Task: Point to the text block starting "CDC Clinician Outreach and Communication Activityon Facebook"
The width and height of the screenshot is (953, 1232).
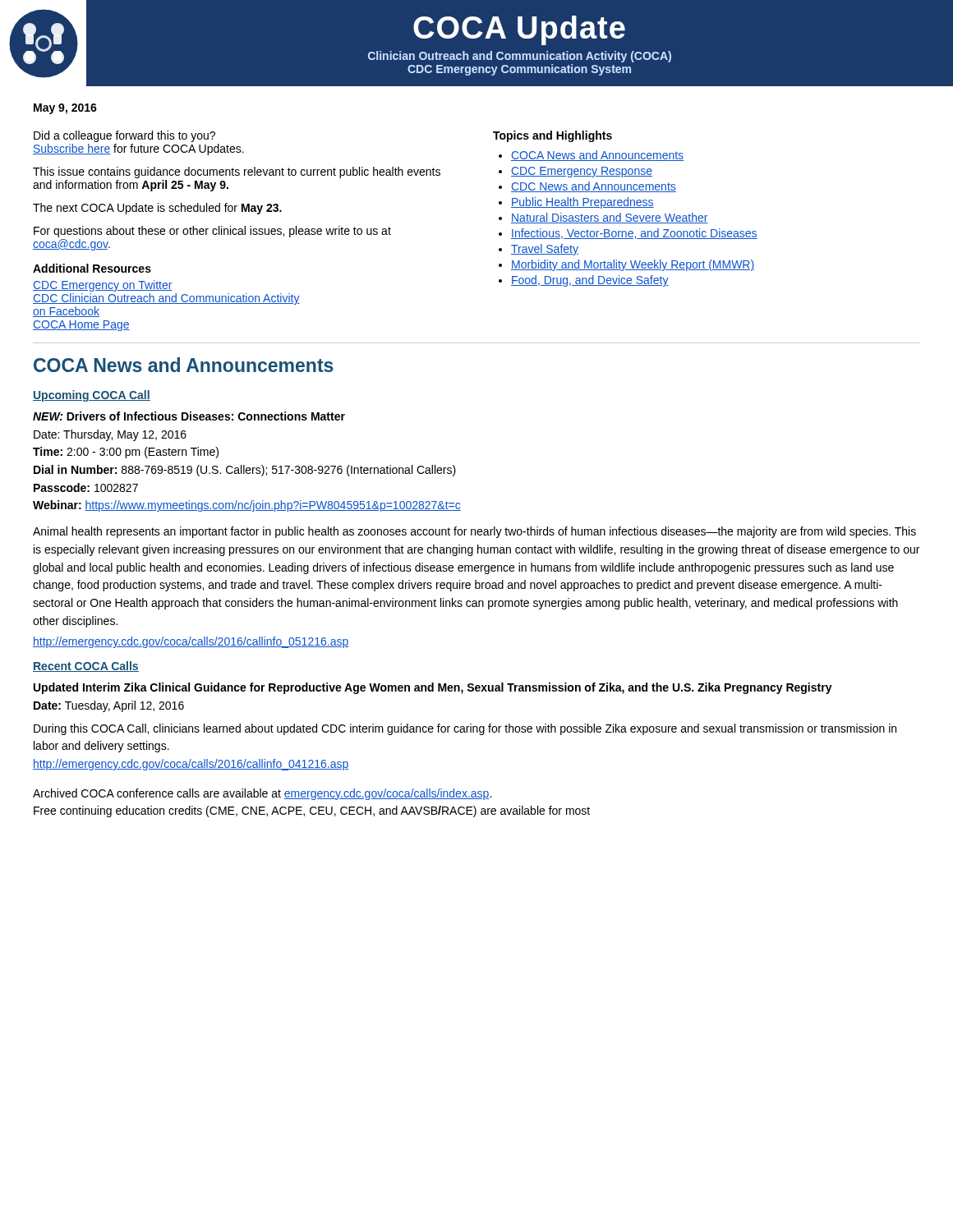Action: pos(166,305)
